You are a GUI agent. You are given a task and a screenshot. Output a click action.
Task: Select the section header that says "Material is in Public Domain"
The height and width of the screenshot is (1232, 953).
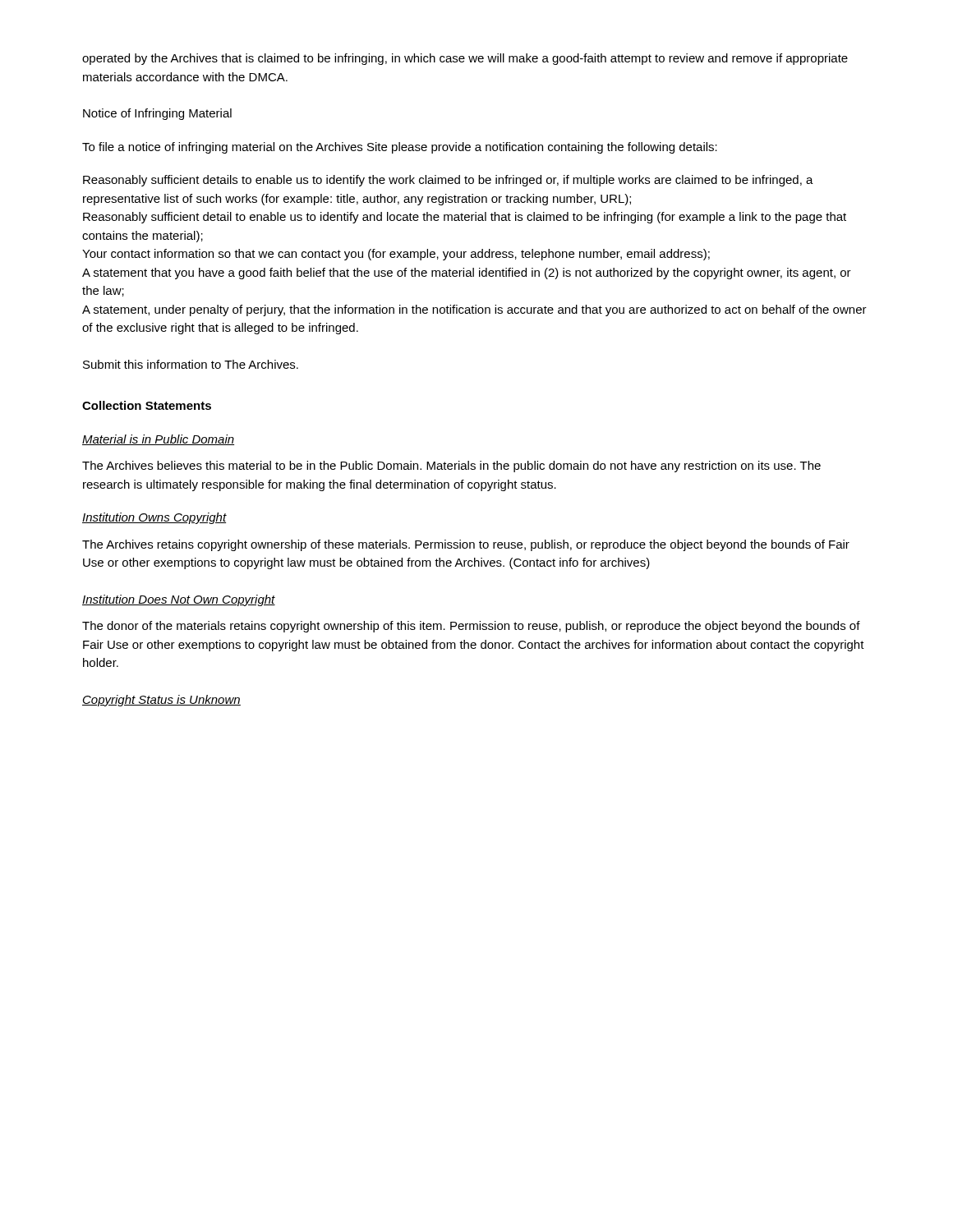pyautogui.click(x=158, y=439)
